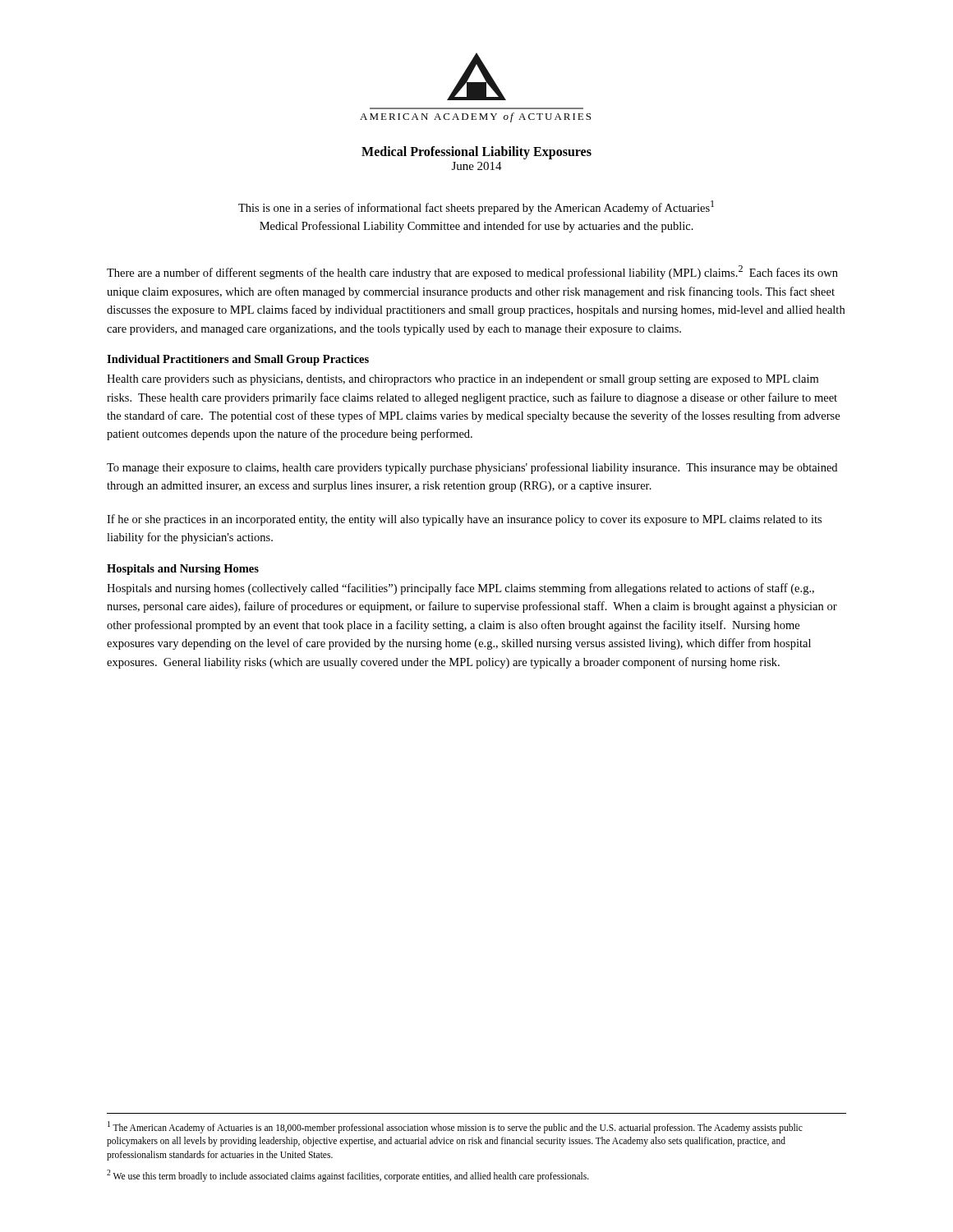The width and height of the screenshot is (953, 1232).
Task: Select the passage starting "Hospitals and nursing"
Action: 472,625
